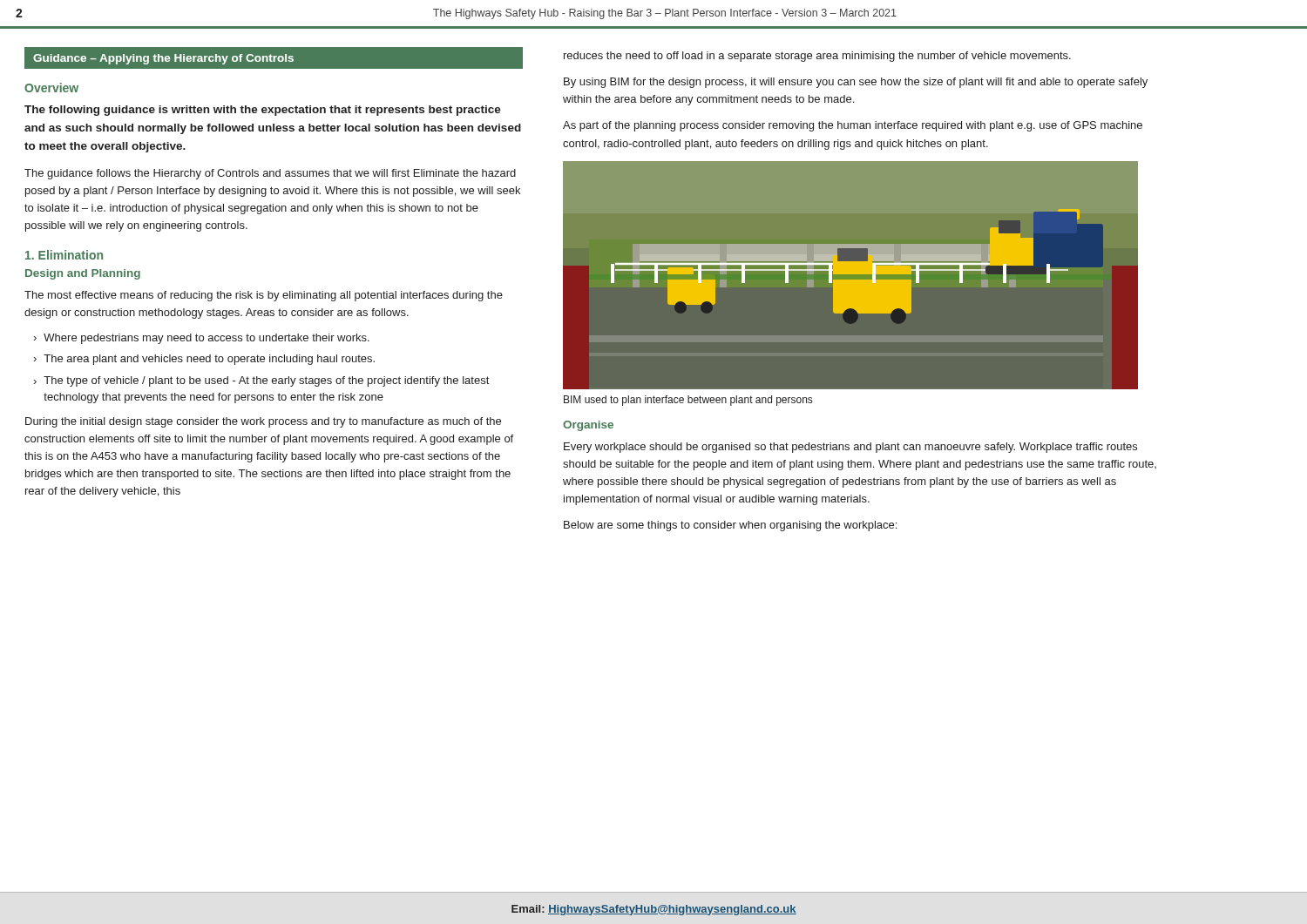Select the text starting "BIM used to"
The height and width of the screenshot is (924, 1307).
click(x=688, y=399)
